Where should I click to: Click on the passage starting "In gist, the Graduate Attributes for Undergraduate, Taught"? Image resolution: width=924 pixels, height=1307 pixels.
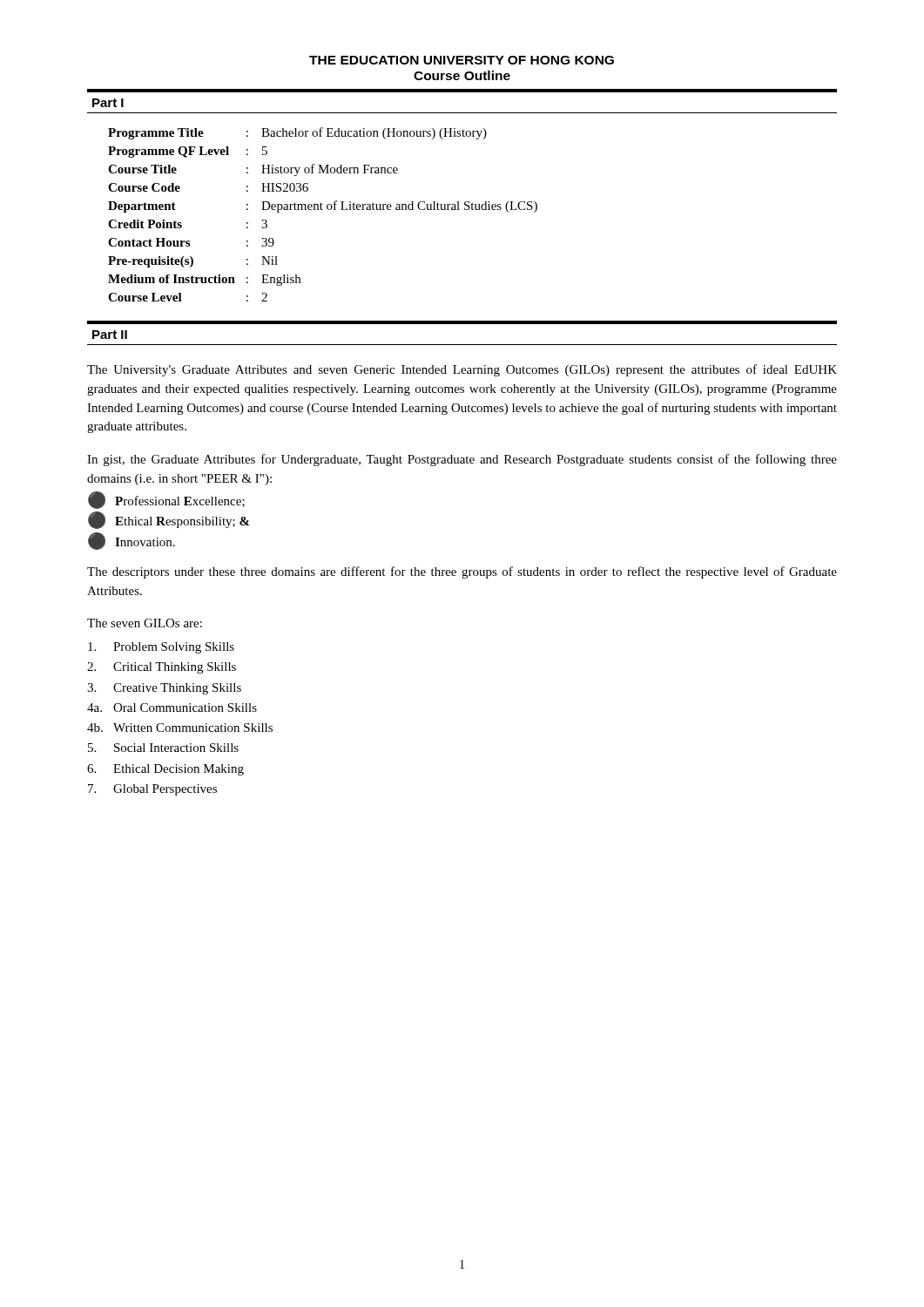point(462,469)
